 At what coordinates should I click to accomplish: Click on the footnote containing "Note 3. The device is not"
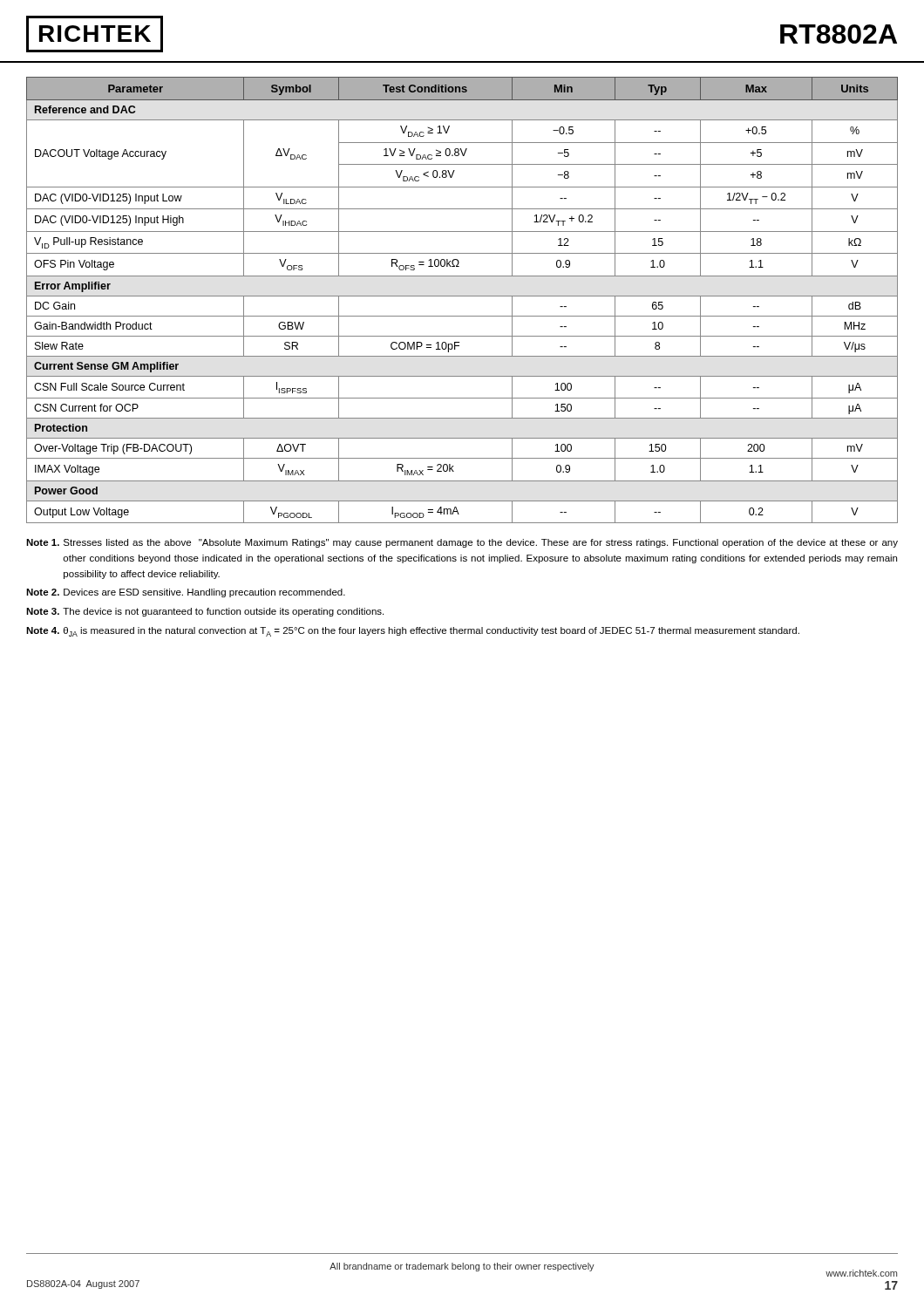(205, 612)
